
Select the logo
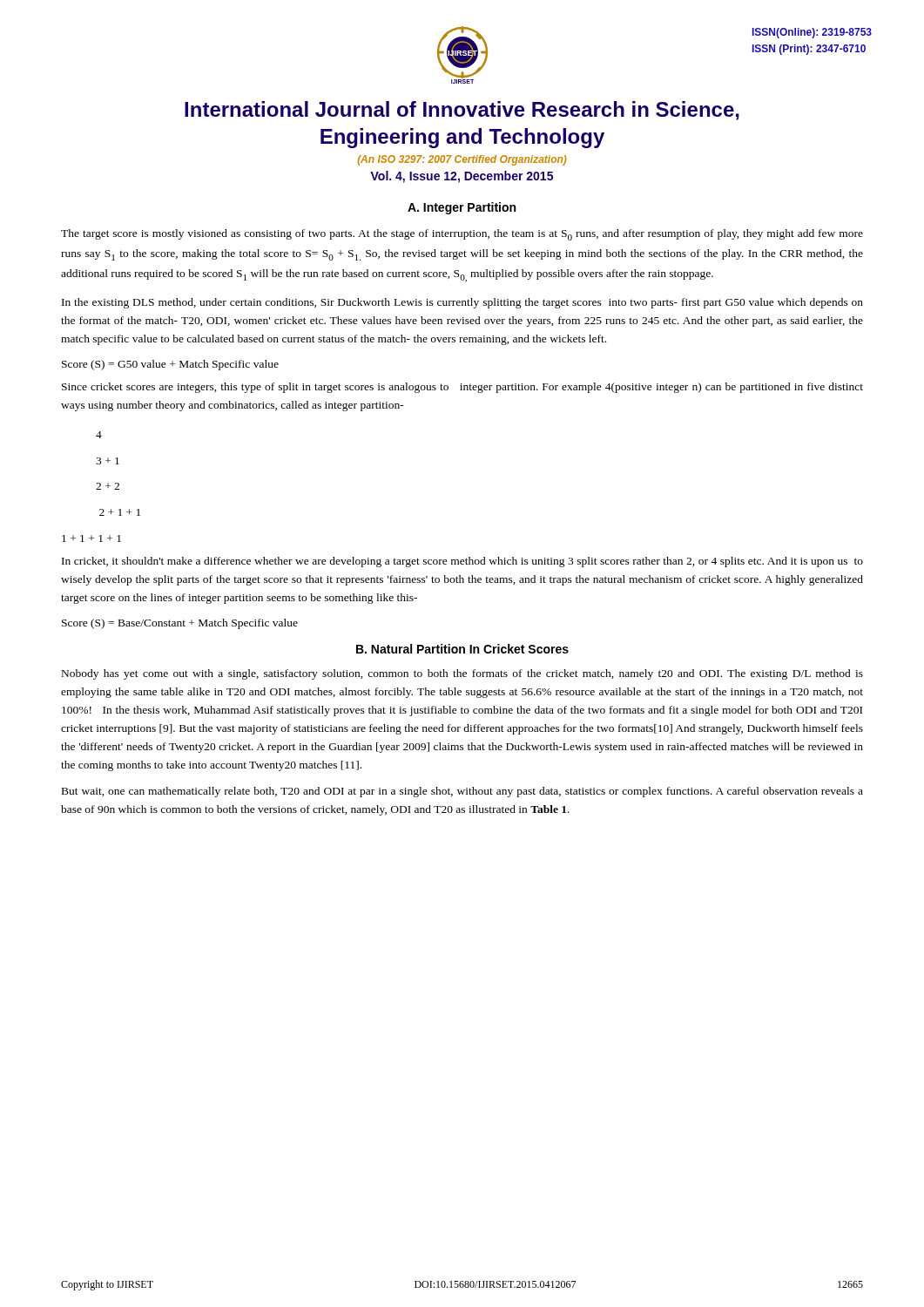pos(462,57)
